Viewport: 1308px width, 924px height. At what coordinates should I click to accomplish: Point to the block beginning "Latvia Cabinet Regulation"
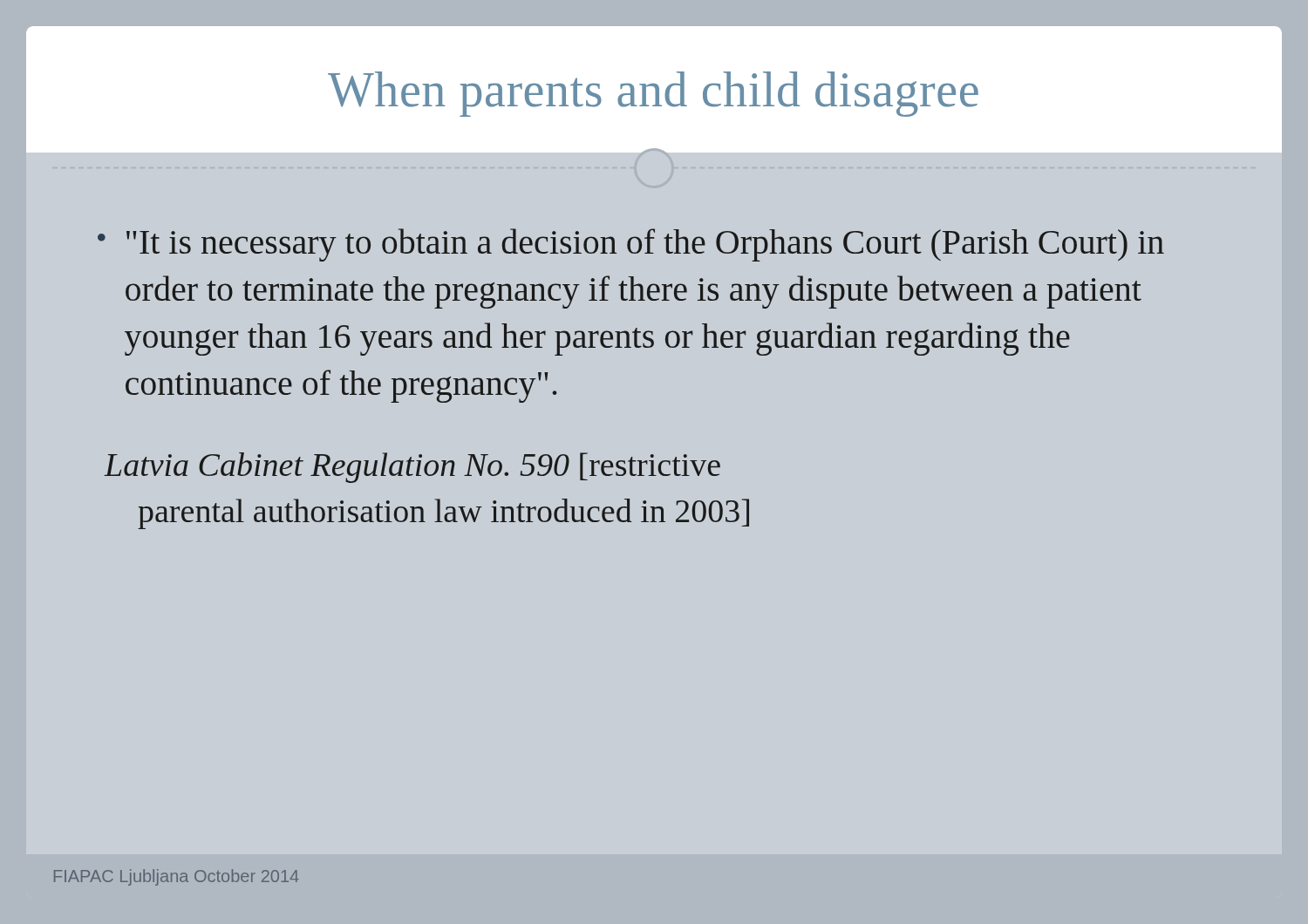point(428,488)
